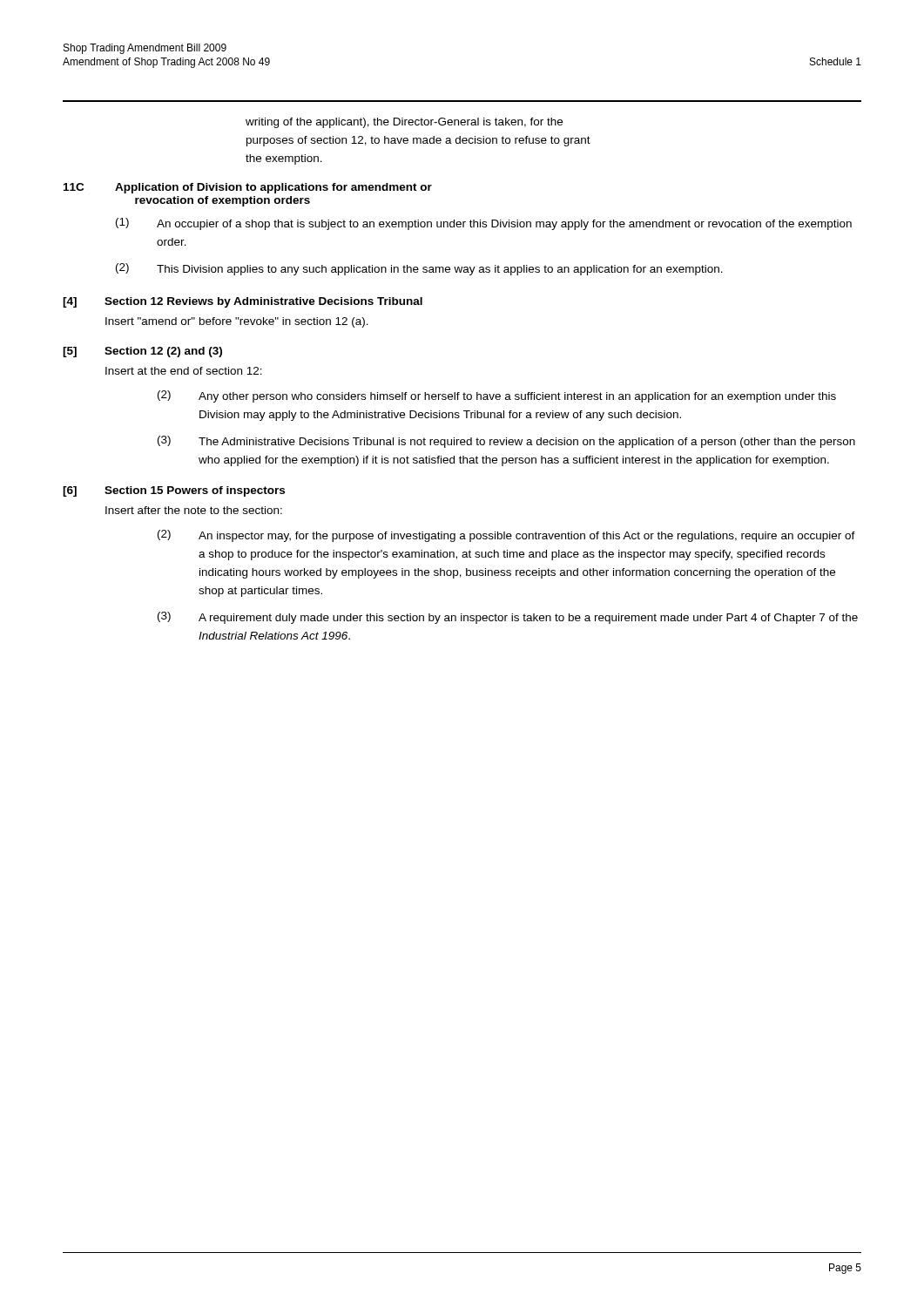Image resolution: width=924 pixels, height=1307 pixels.
Task: Navigate to the text starting "(2) This Division"
Action: 488,269
